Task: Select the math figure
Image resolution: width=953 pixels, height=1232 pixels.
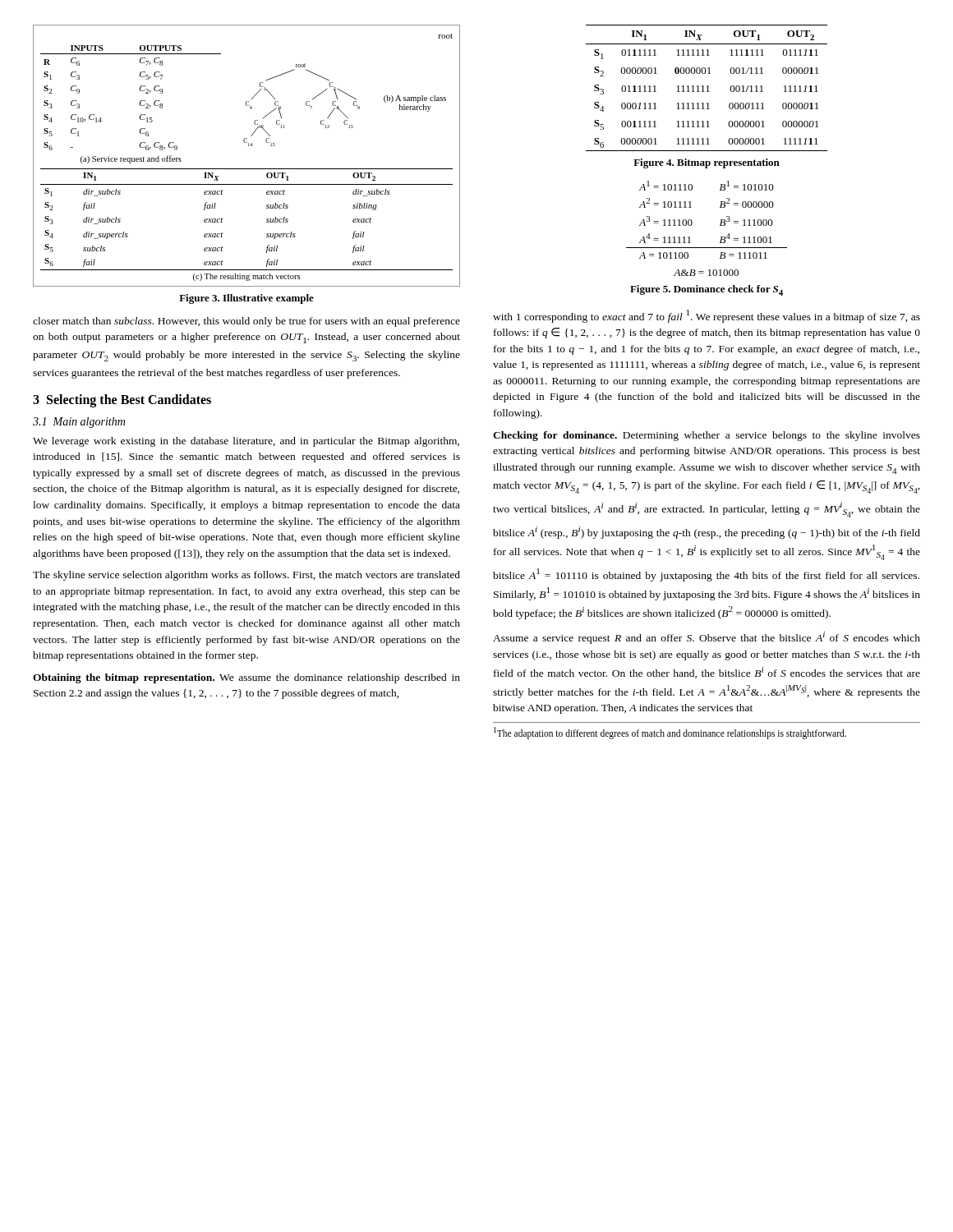Action: coord(707,229)
